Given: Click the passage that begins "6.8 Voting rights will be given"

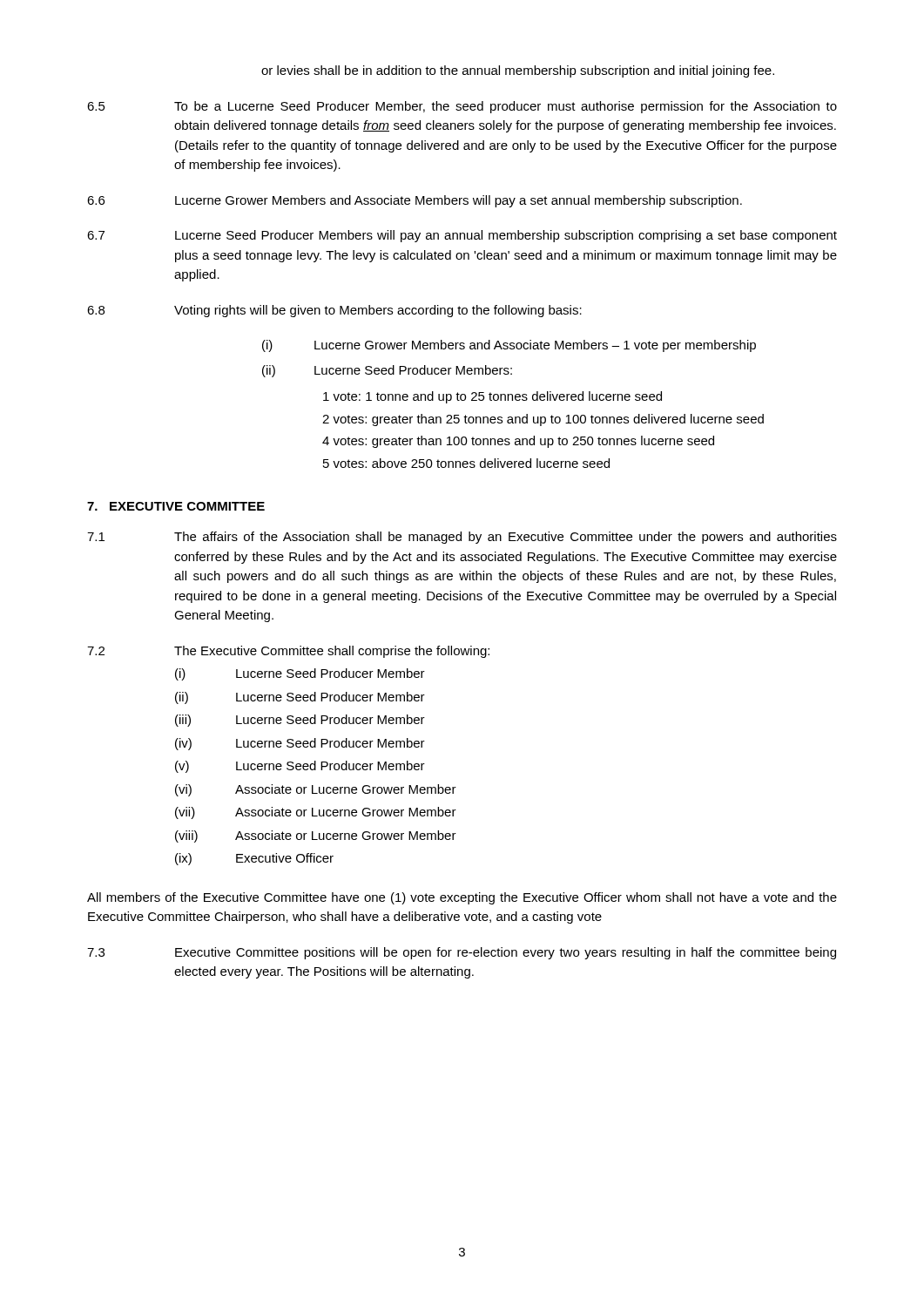Looking at the screenshot, I should [x=462, y=310].
